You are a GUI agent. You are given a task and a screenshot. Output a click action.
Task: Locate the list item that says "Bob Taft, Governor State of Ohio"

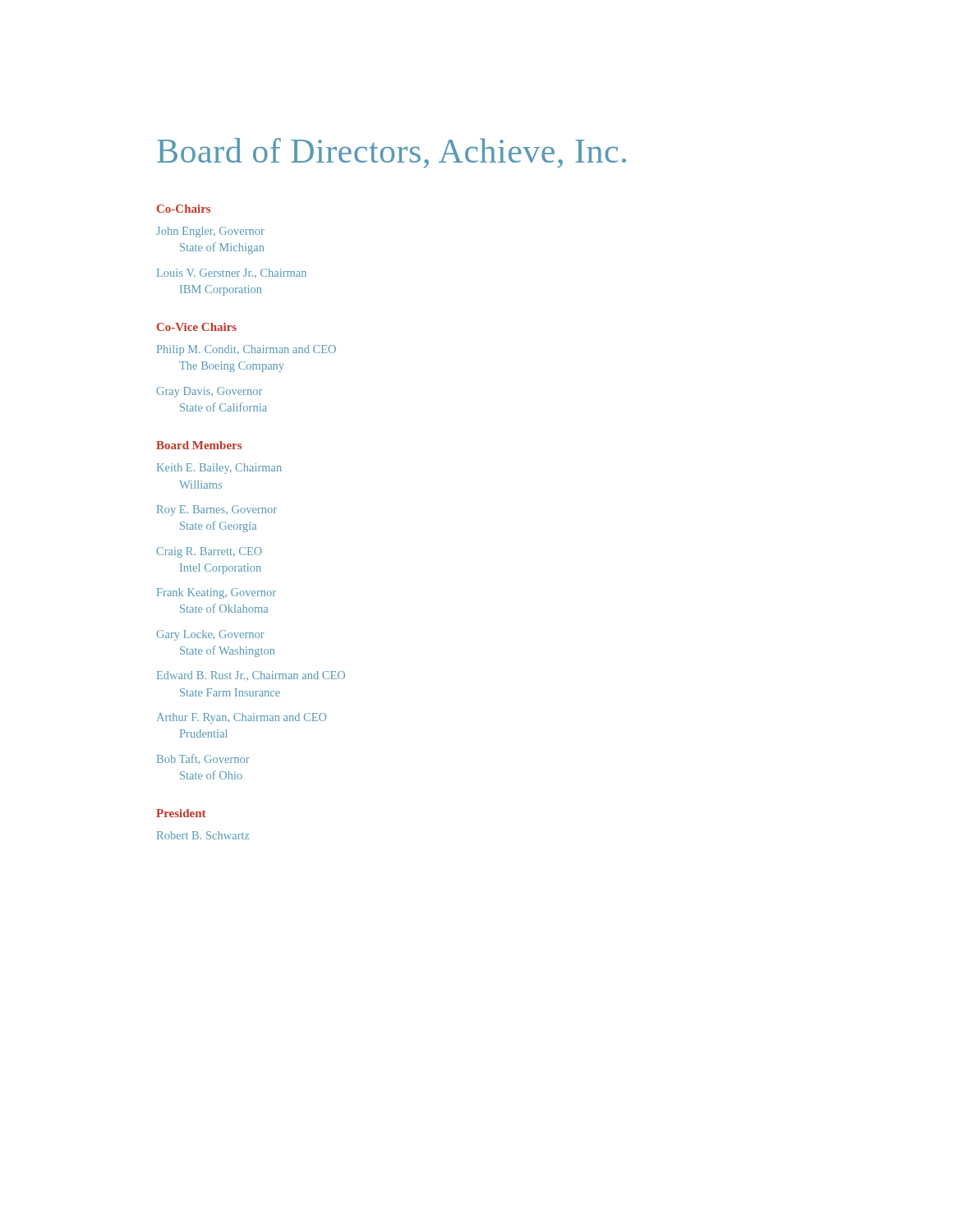pyautogui.click(x=203, y=759)
